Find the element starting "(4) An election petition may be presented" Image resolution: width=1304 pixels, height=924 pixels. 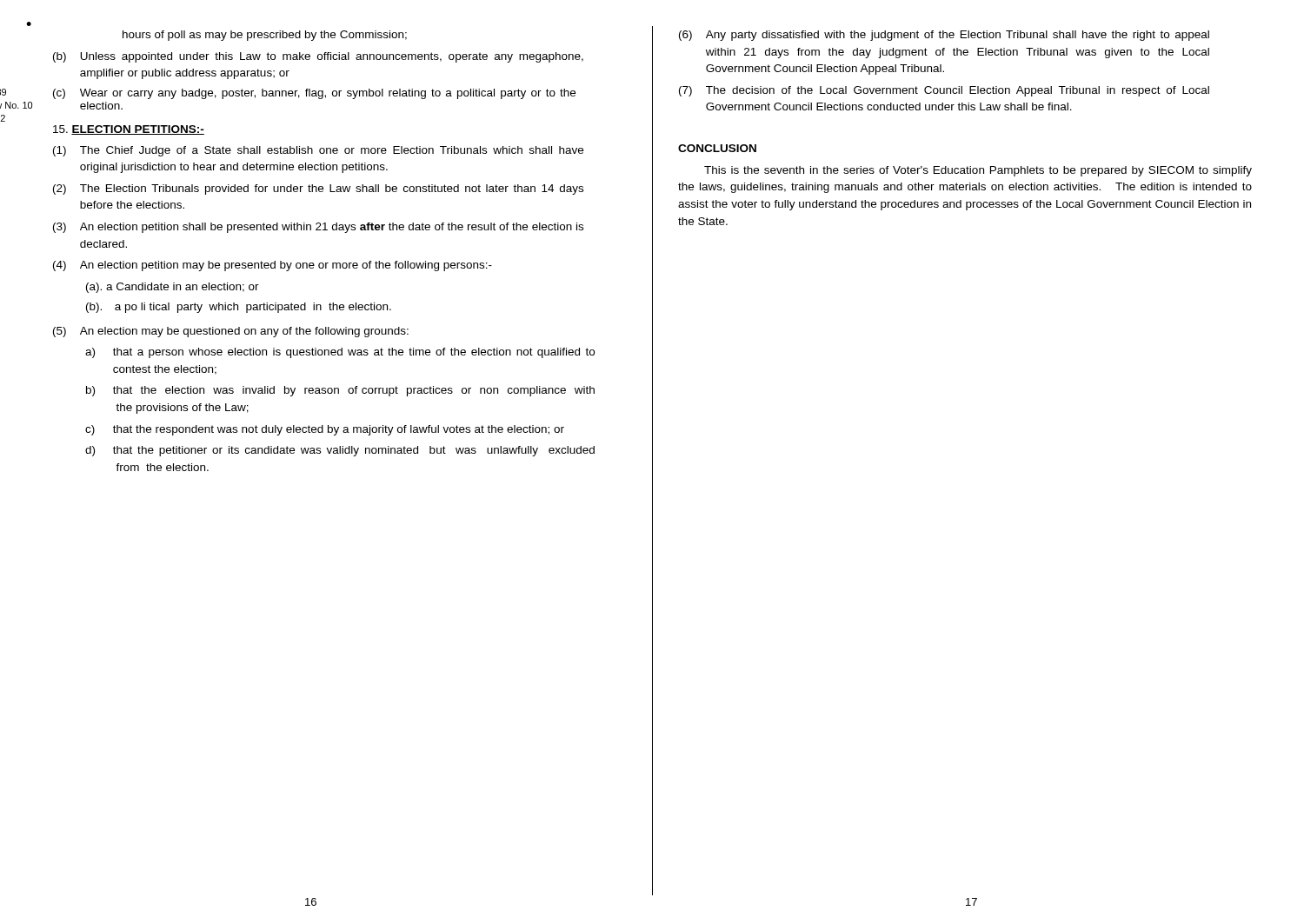(x=318, y=265)
